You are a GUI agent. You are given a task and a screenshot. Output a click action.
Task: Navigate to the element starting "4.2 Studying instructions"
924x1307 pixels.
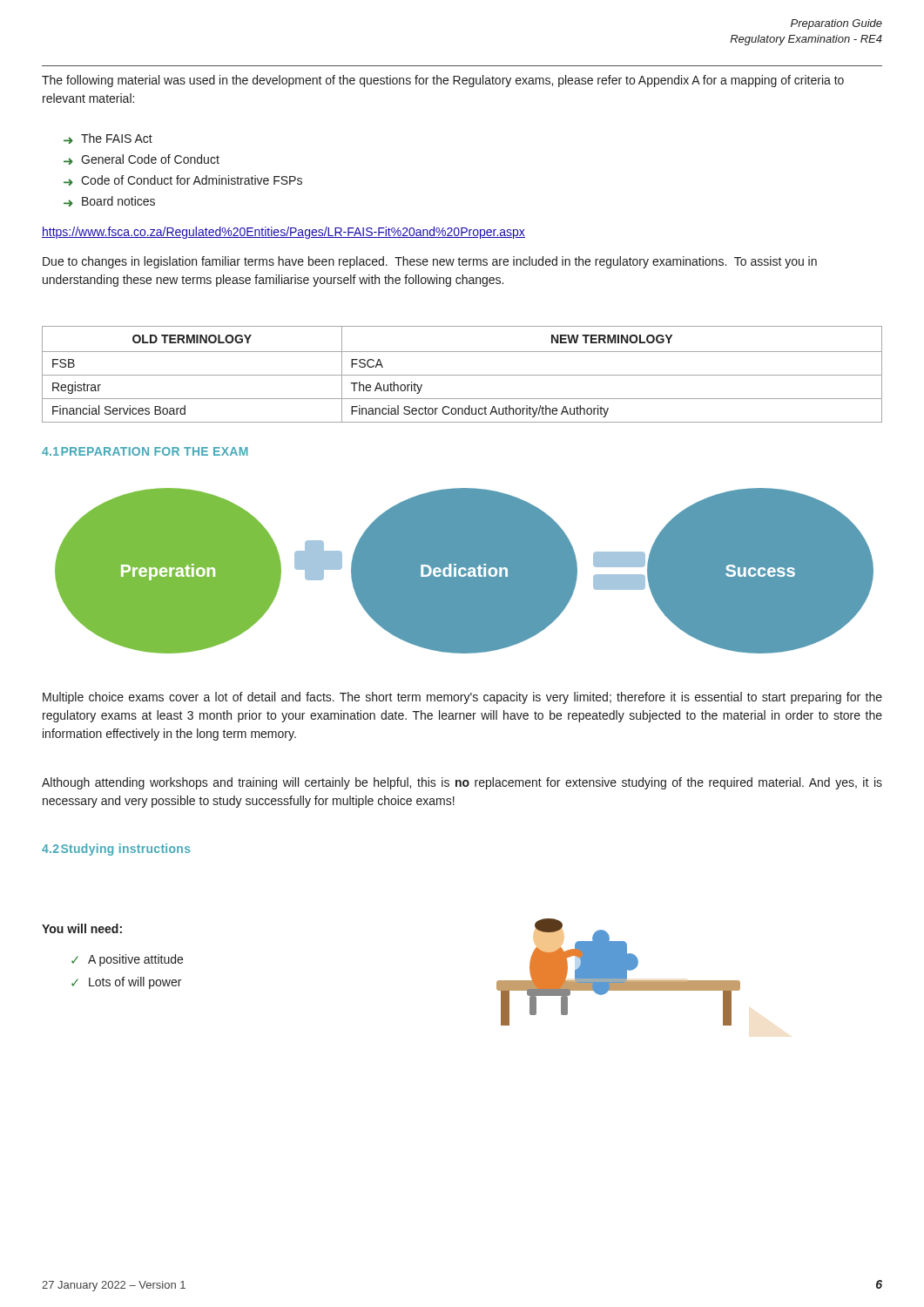point(116,849)
